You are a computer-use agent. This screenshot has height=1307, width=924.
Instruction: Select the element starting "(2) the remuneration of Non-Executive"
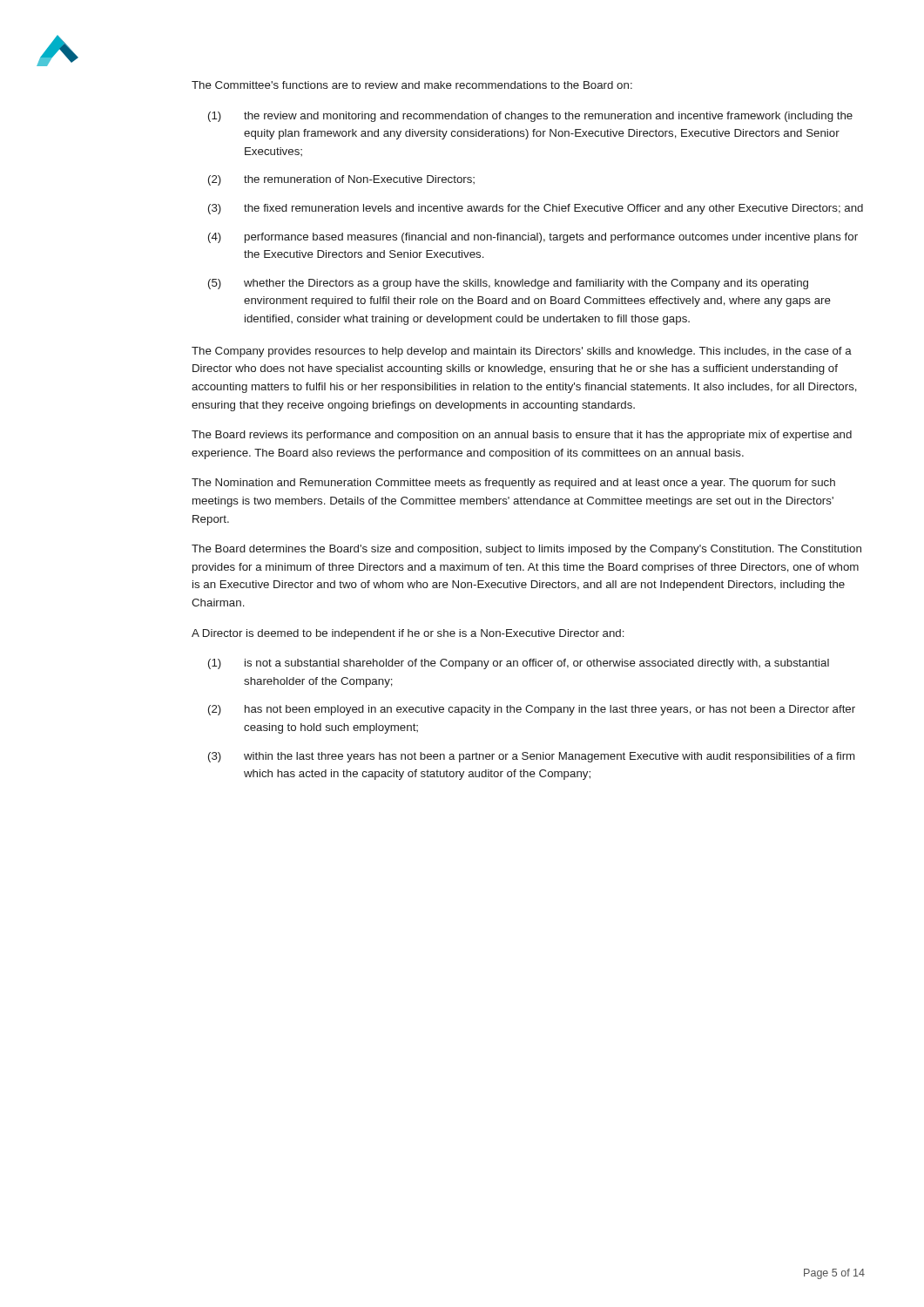(x=341, y=180)
